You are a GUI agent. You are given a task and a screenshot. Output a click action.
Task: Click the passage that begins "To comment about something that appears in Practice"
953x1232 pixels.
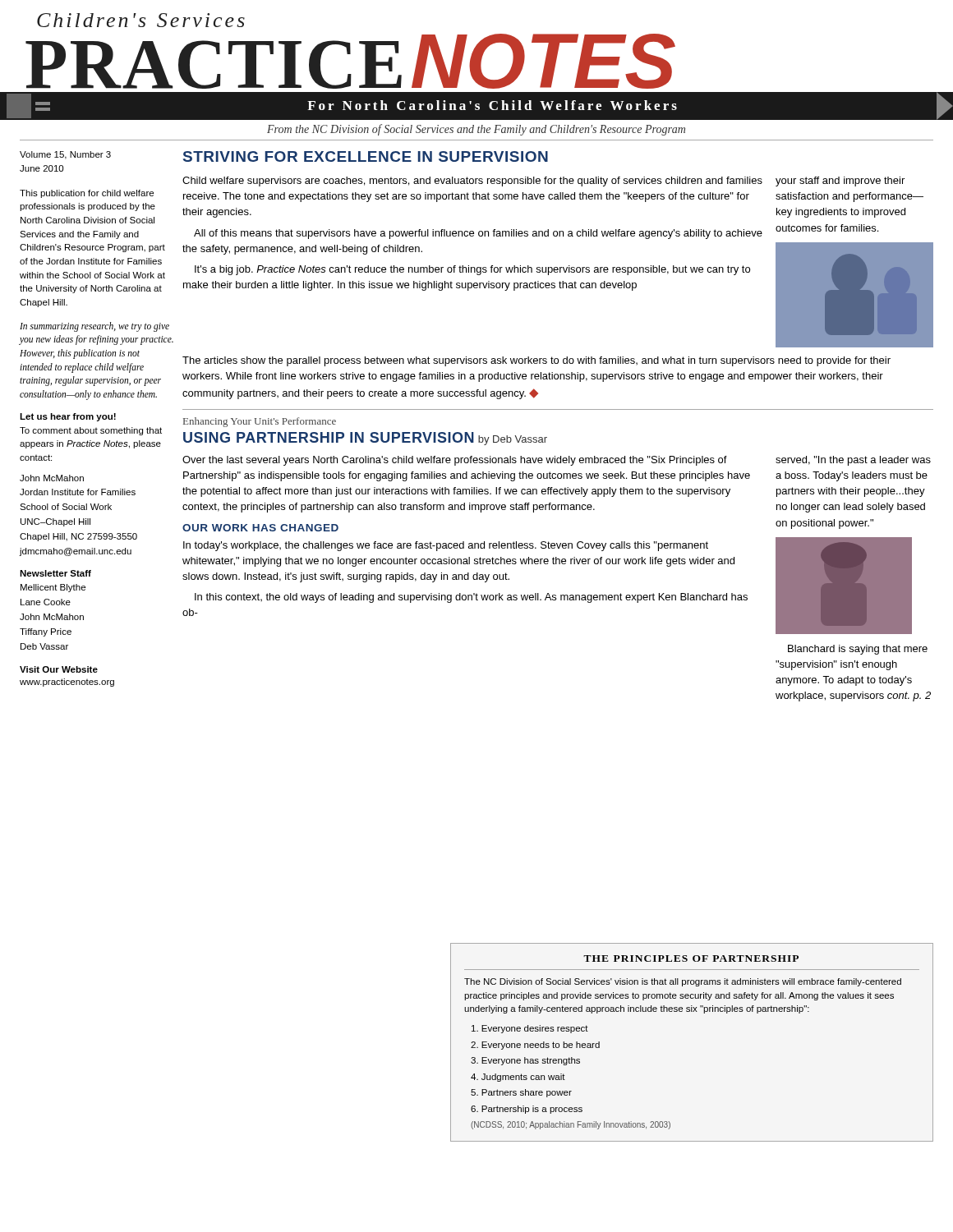tap(91, 444)
